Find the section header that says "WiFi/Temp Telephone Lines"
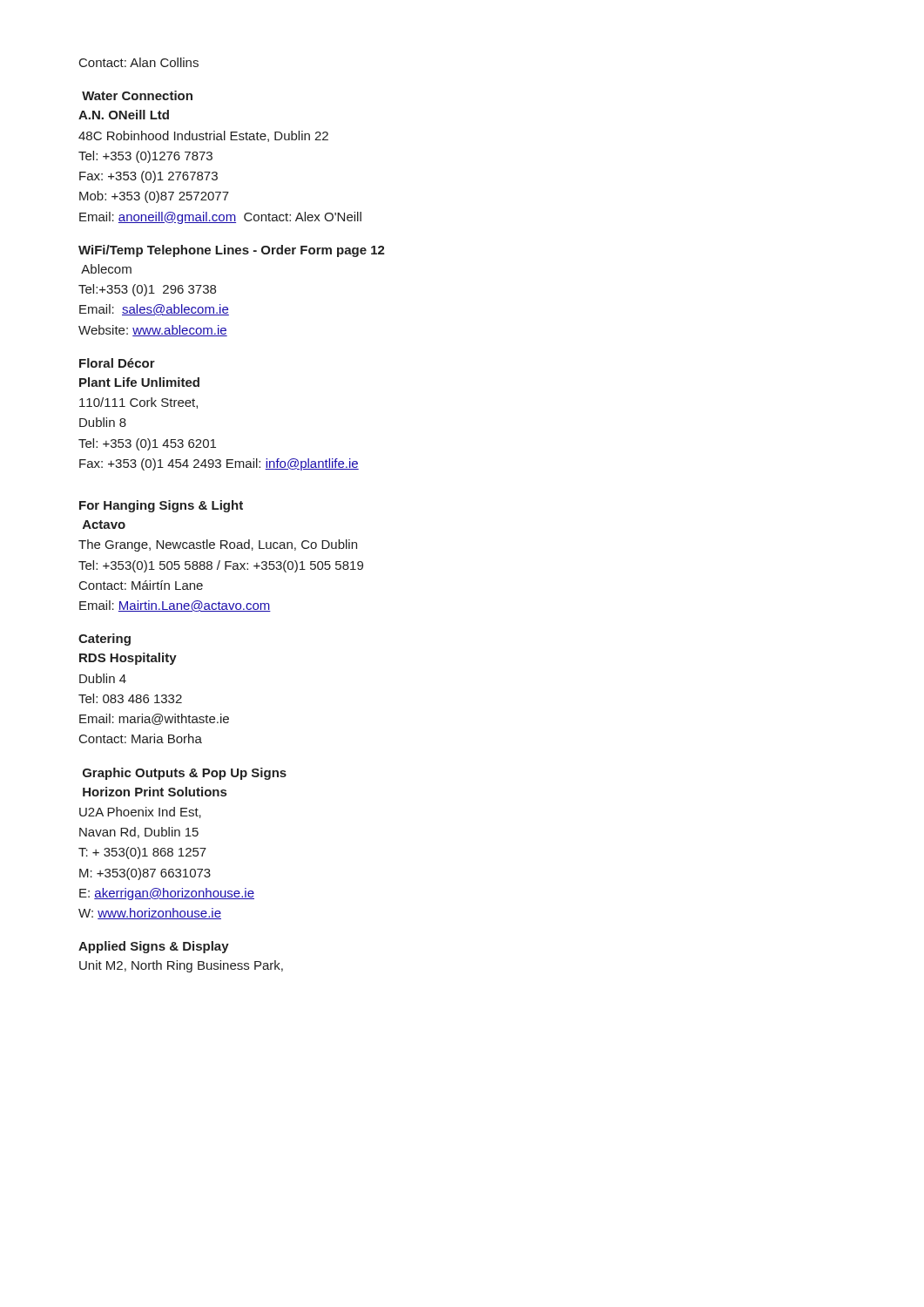Image resolution: width=924 pixels, height=1307 pixels. point(232,249)
